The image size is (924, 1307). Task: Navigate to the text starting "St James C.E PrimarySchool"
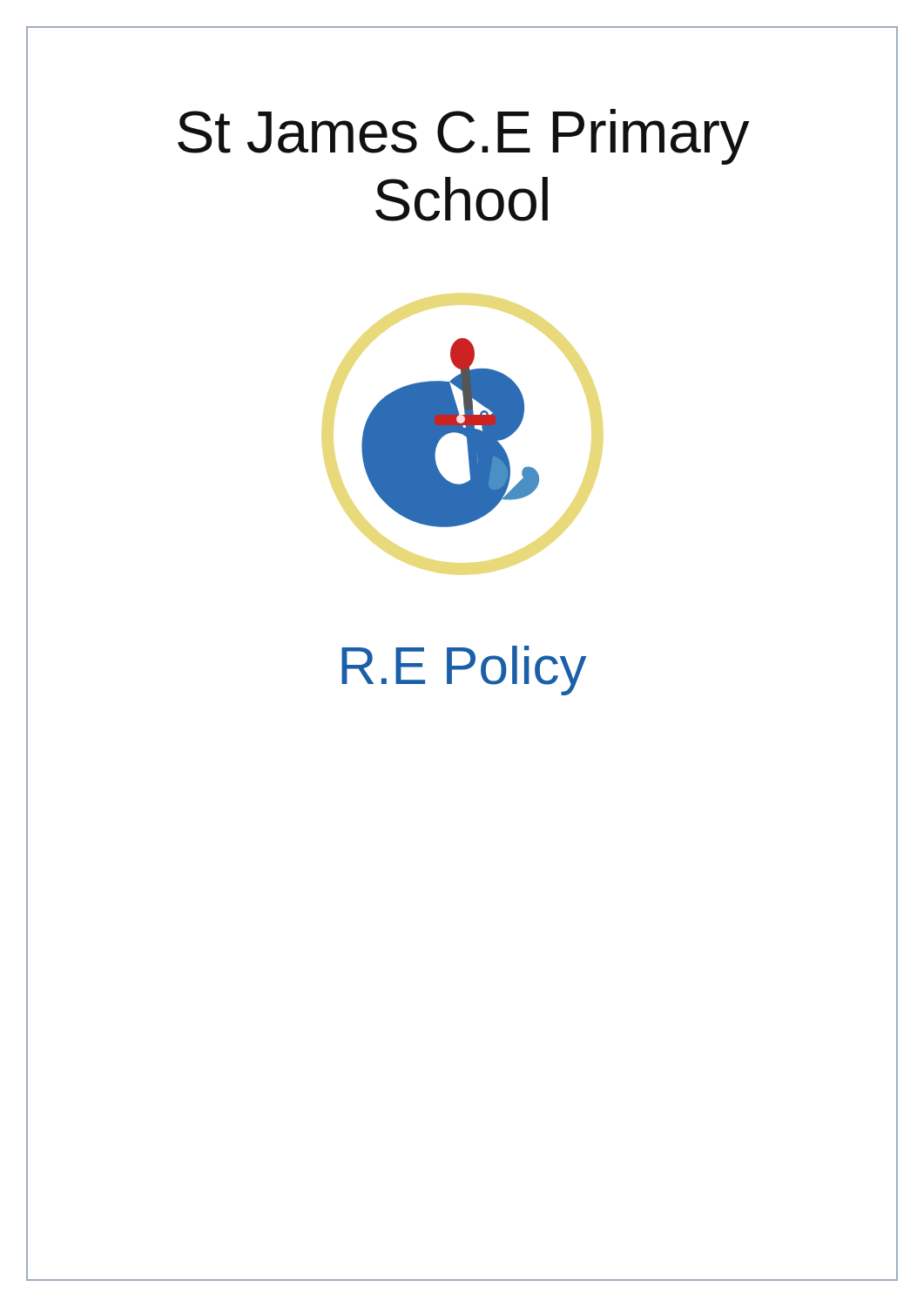pos(462,166)
